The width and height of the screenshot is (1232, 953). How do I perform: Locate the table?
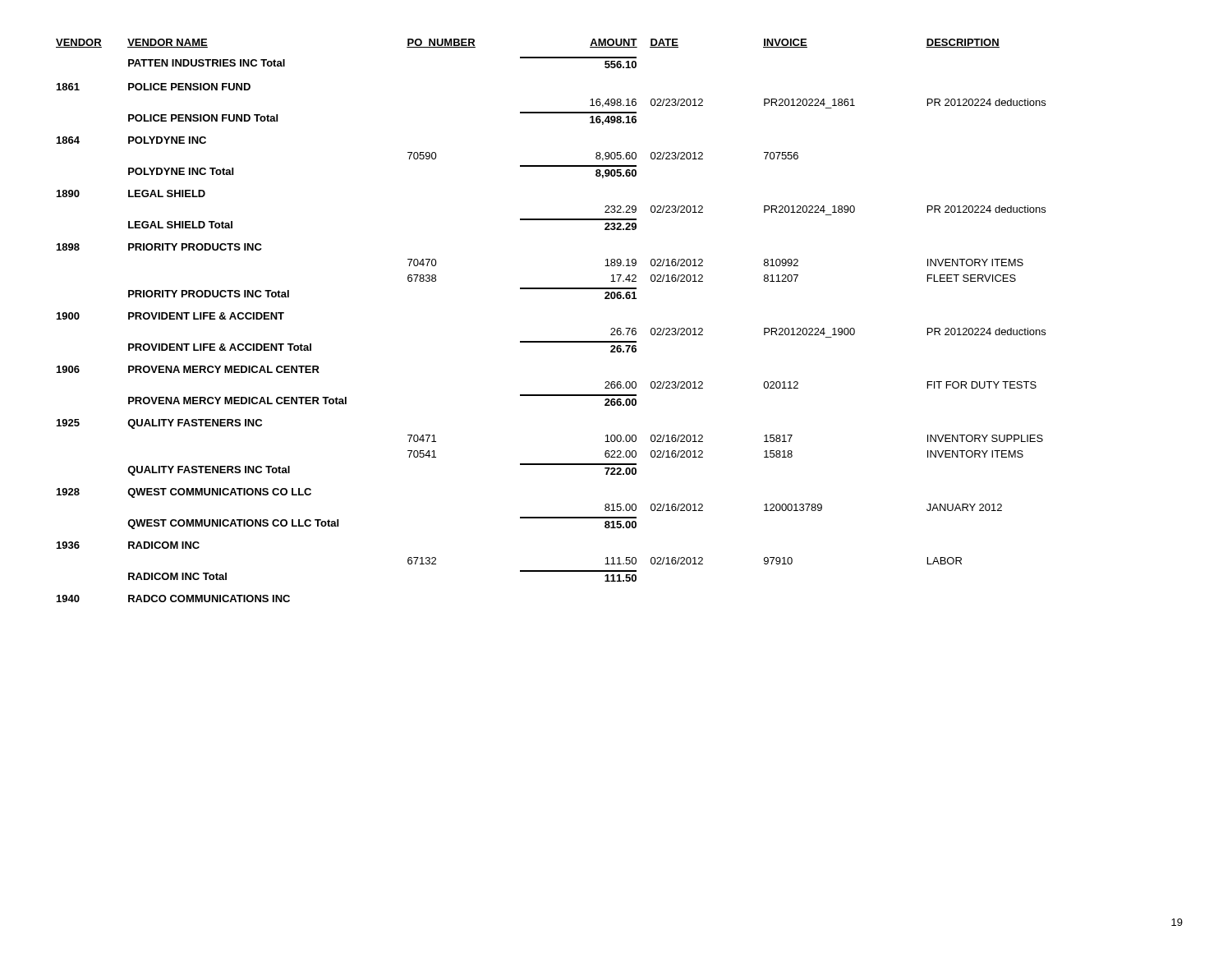pyautogui.click(x=616, y=320)
